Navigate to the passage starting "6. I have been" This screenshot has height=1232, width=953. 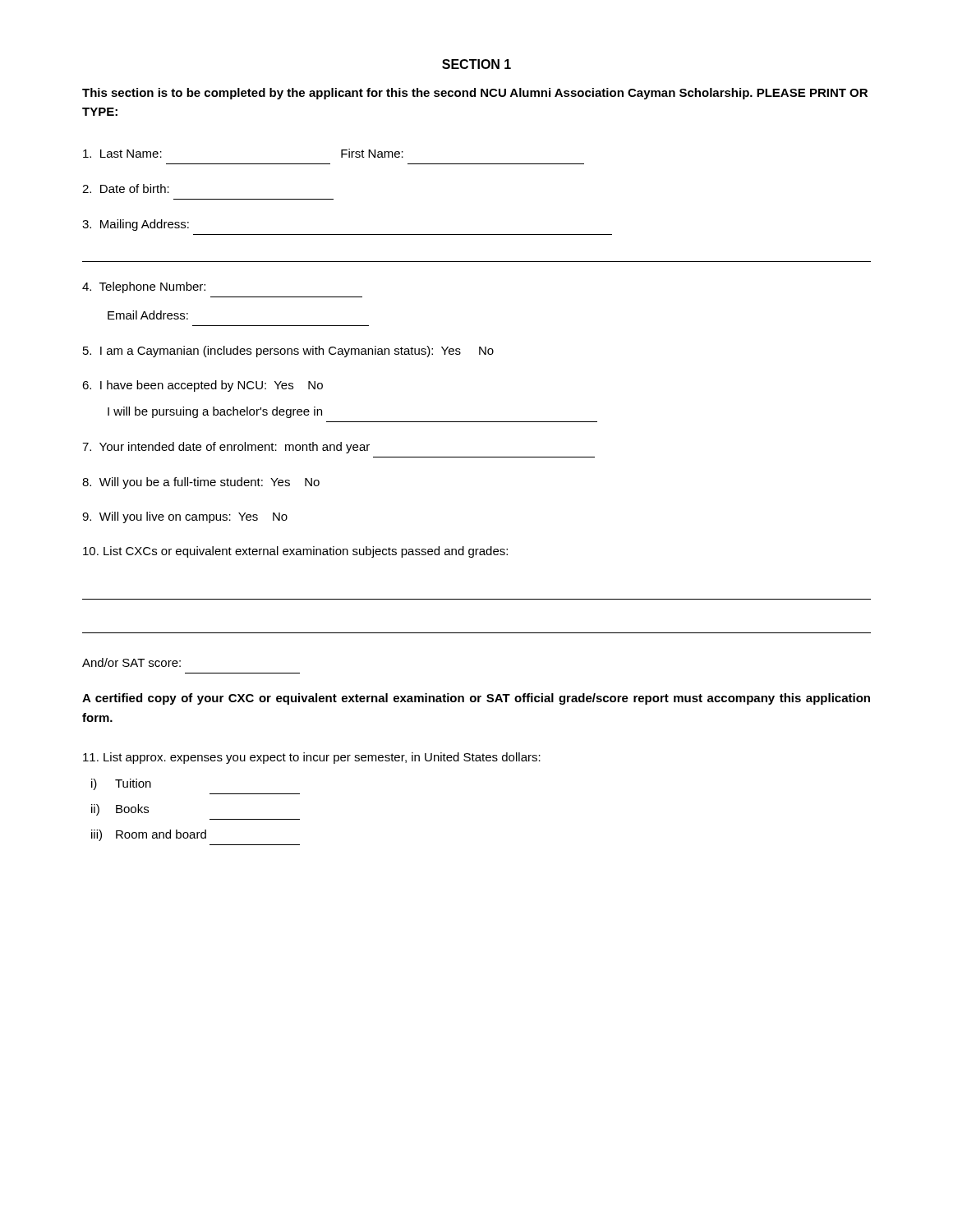(203, 386)
